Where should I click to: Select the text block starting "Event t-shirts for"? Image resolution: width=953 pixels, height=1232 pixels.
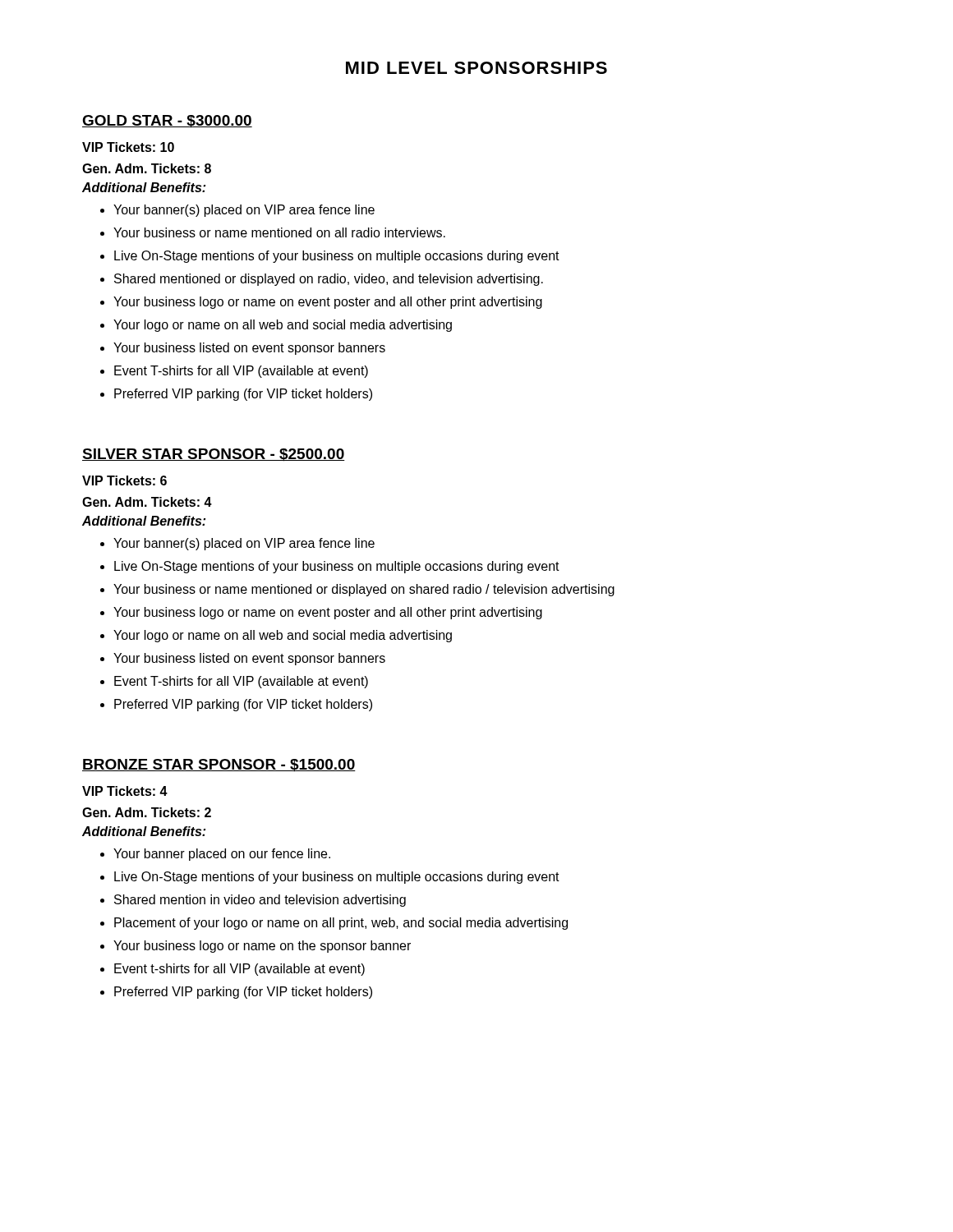coord(232,970)
